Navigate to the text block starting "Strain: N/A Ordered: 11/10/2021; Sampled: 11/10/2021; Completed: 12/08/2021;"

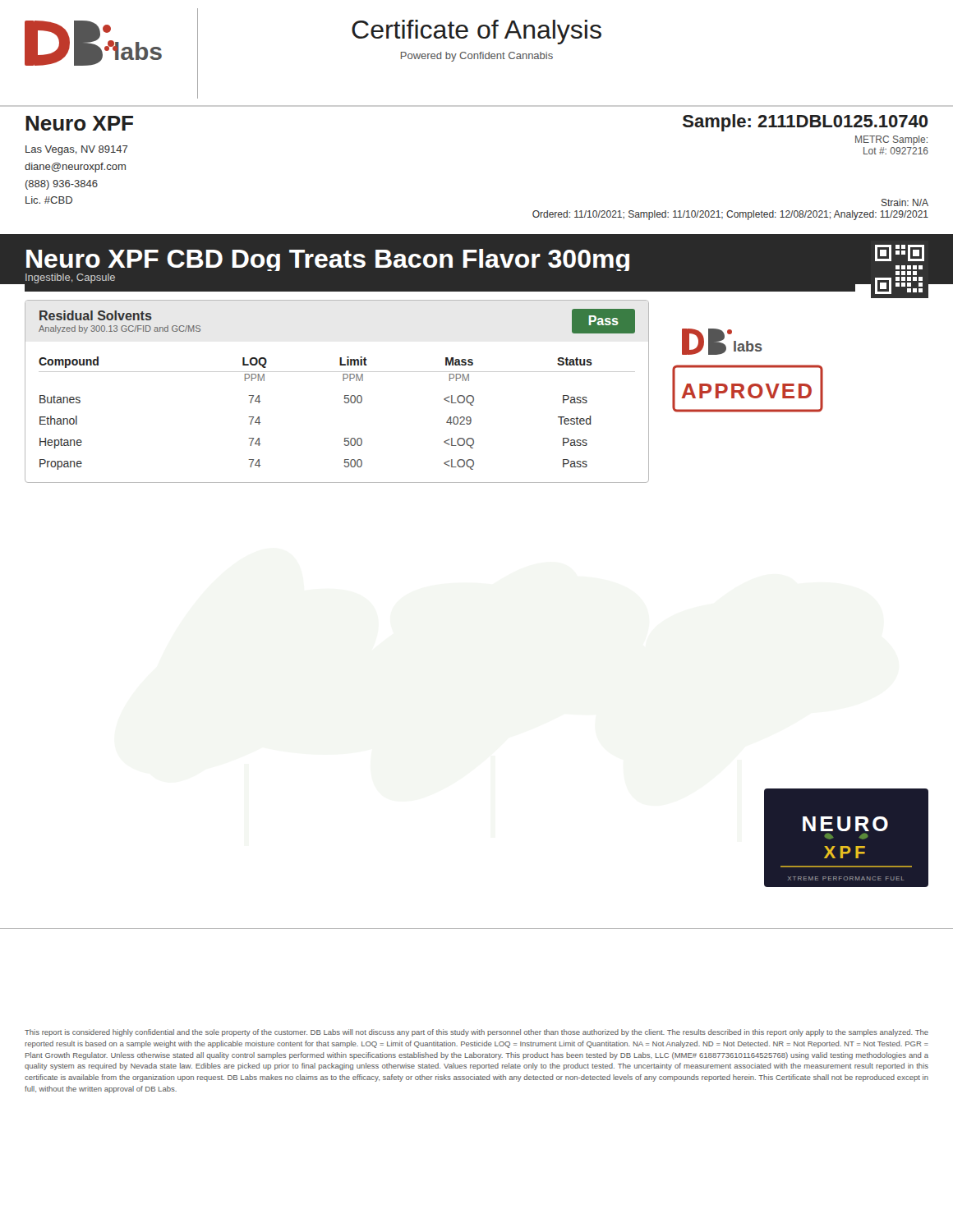coord(730,209)
